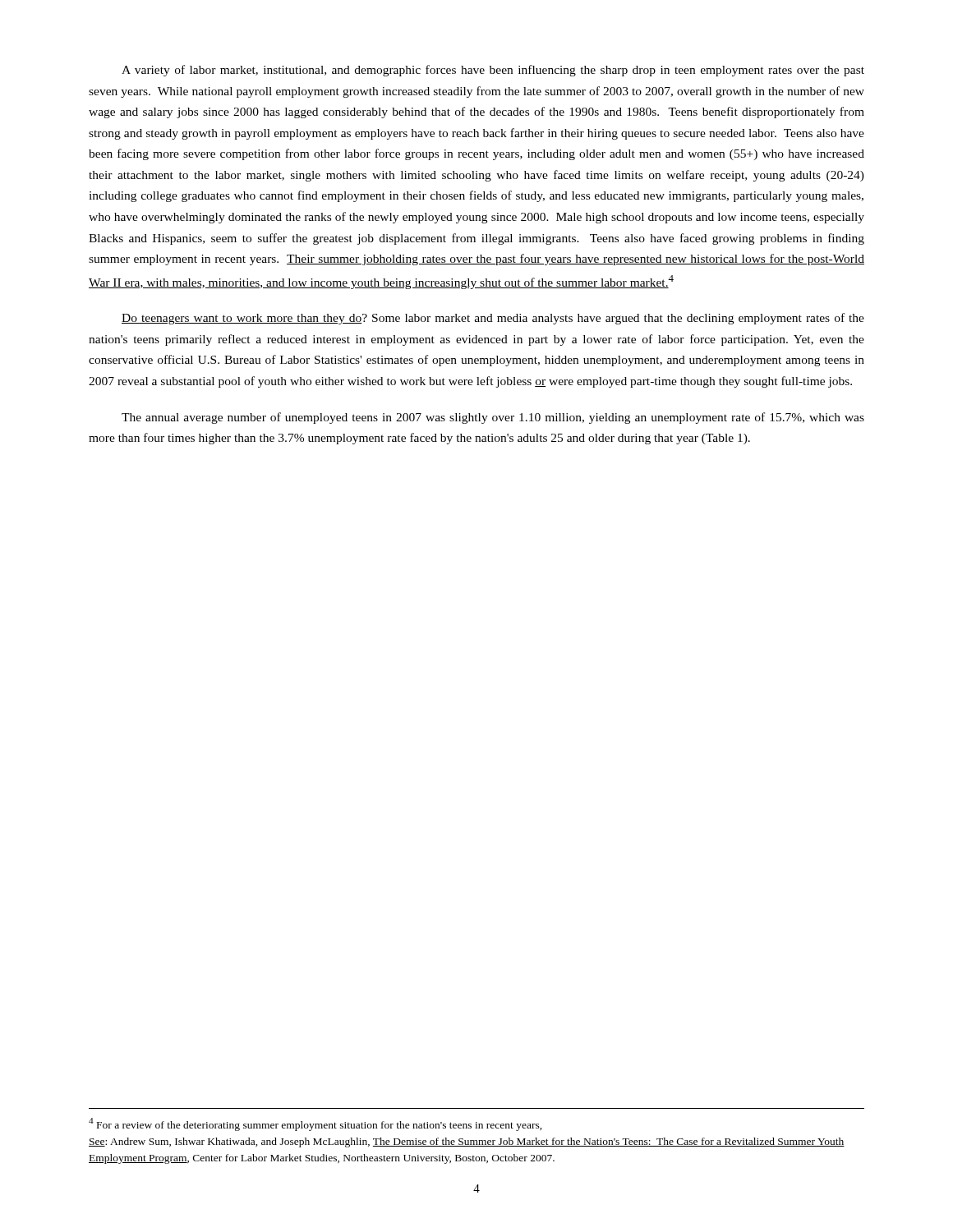Point to the passage starting "A variety of labor market,"
Viewport: 953px width, 1232px height.
click(x=476, y=254)
